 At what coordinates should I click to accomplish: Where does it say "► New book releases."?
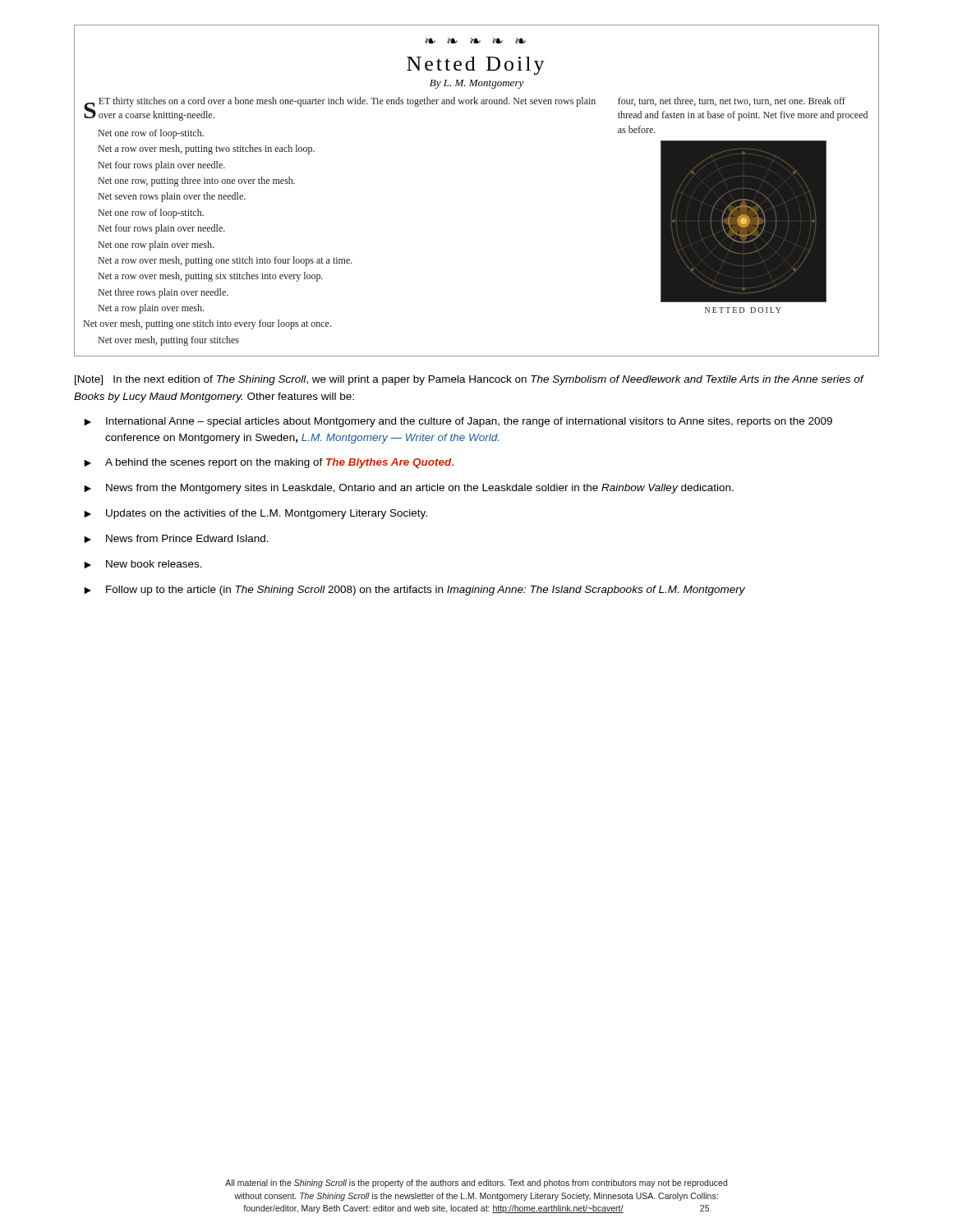pos(143,564)
